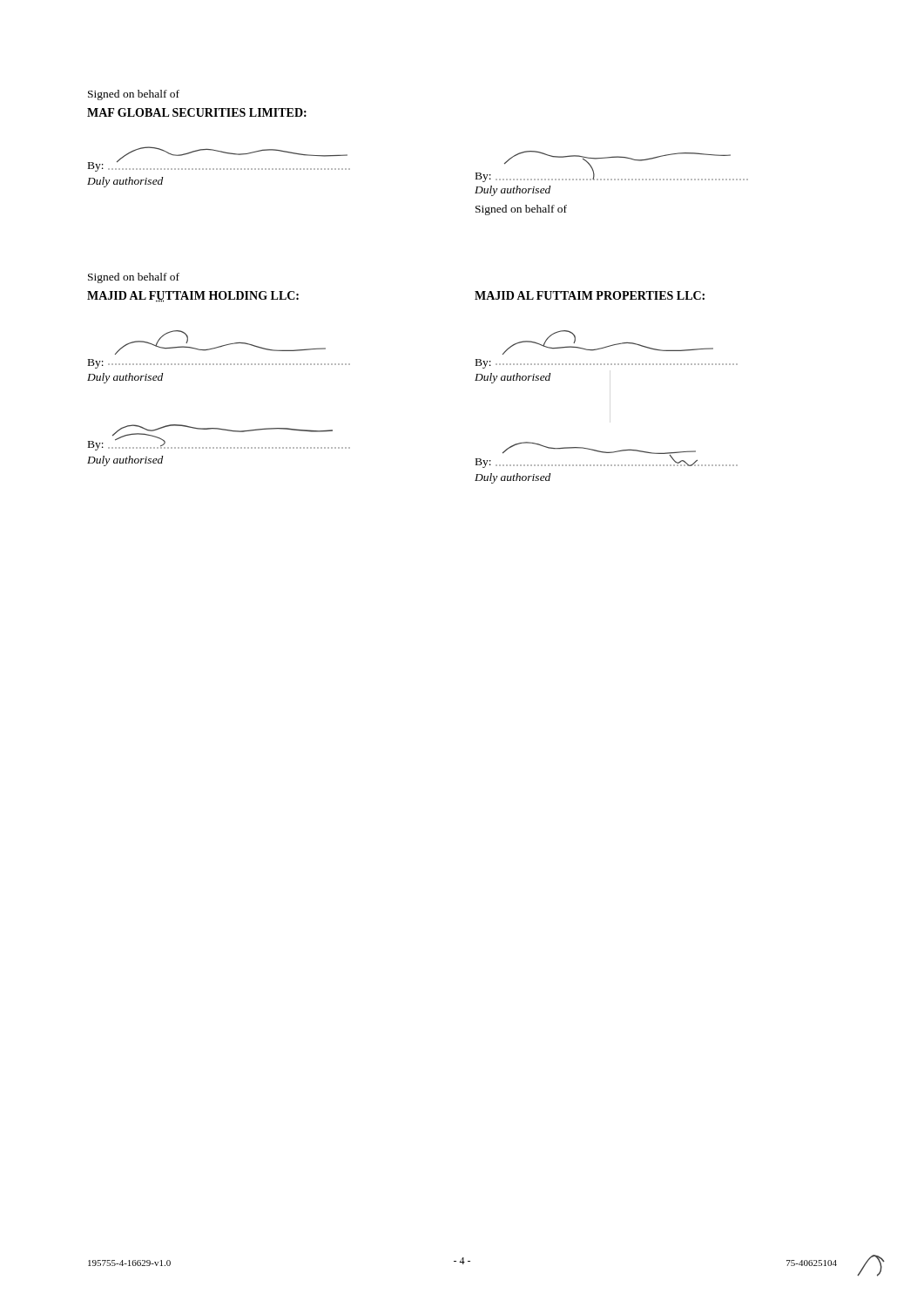Navigate to the region starting "MAF GLOBAL SECURITIES LIMITED:"
Screen dimensions: 1307x924
click(x=197, y=113)
